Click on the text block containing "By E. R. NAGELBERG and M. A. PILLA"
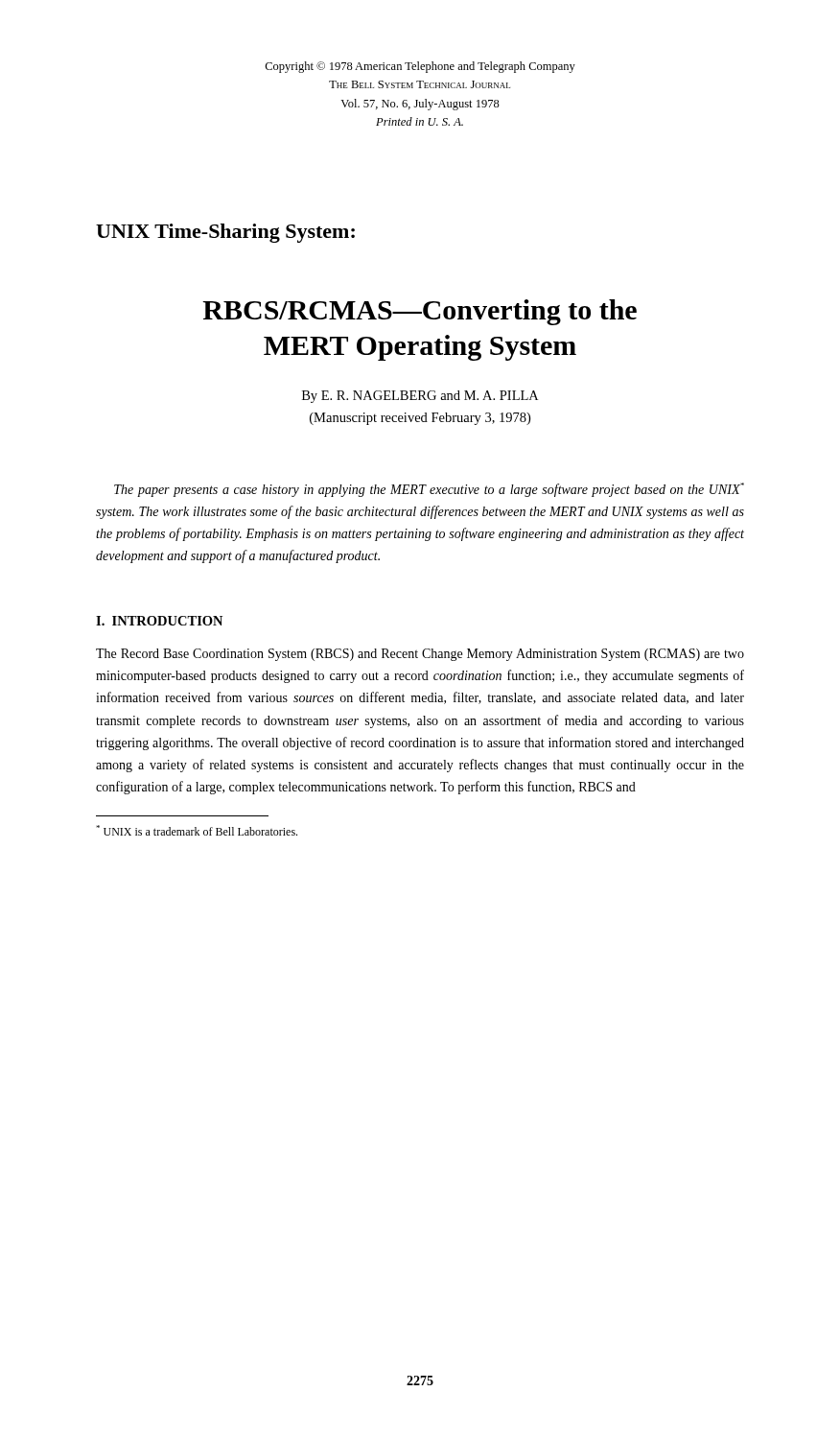840x1439 pixels. pyautogui.click(x=420, y=406)
